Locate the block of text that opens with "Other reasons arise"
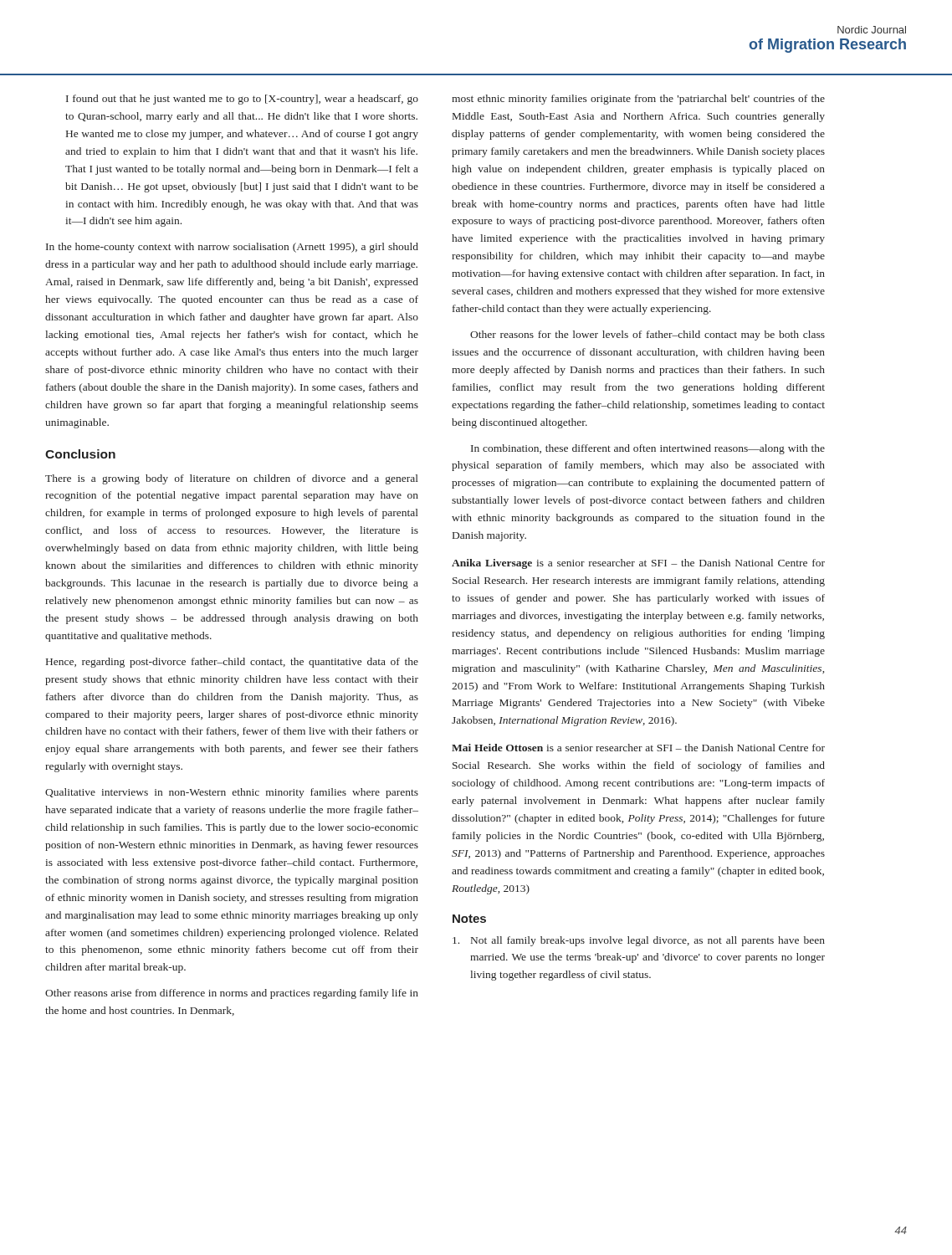The height and width of the screenshot is (1255, 952). point(232,1003)
